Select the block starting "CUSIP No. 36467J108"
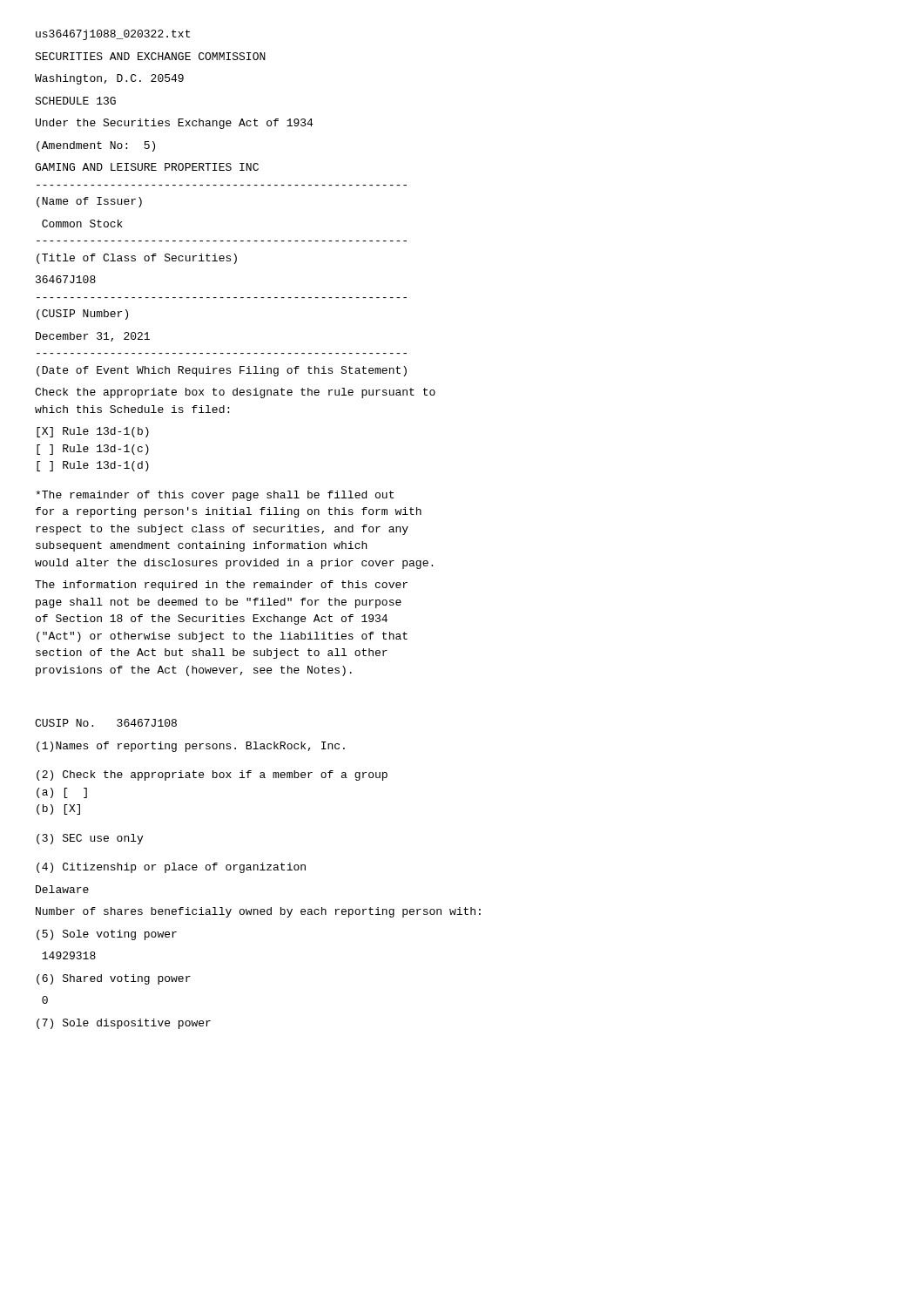The width and height of the screenshot is (924, 1307). point(67,723)
